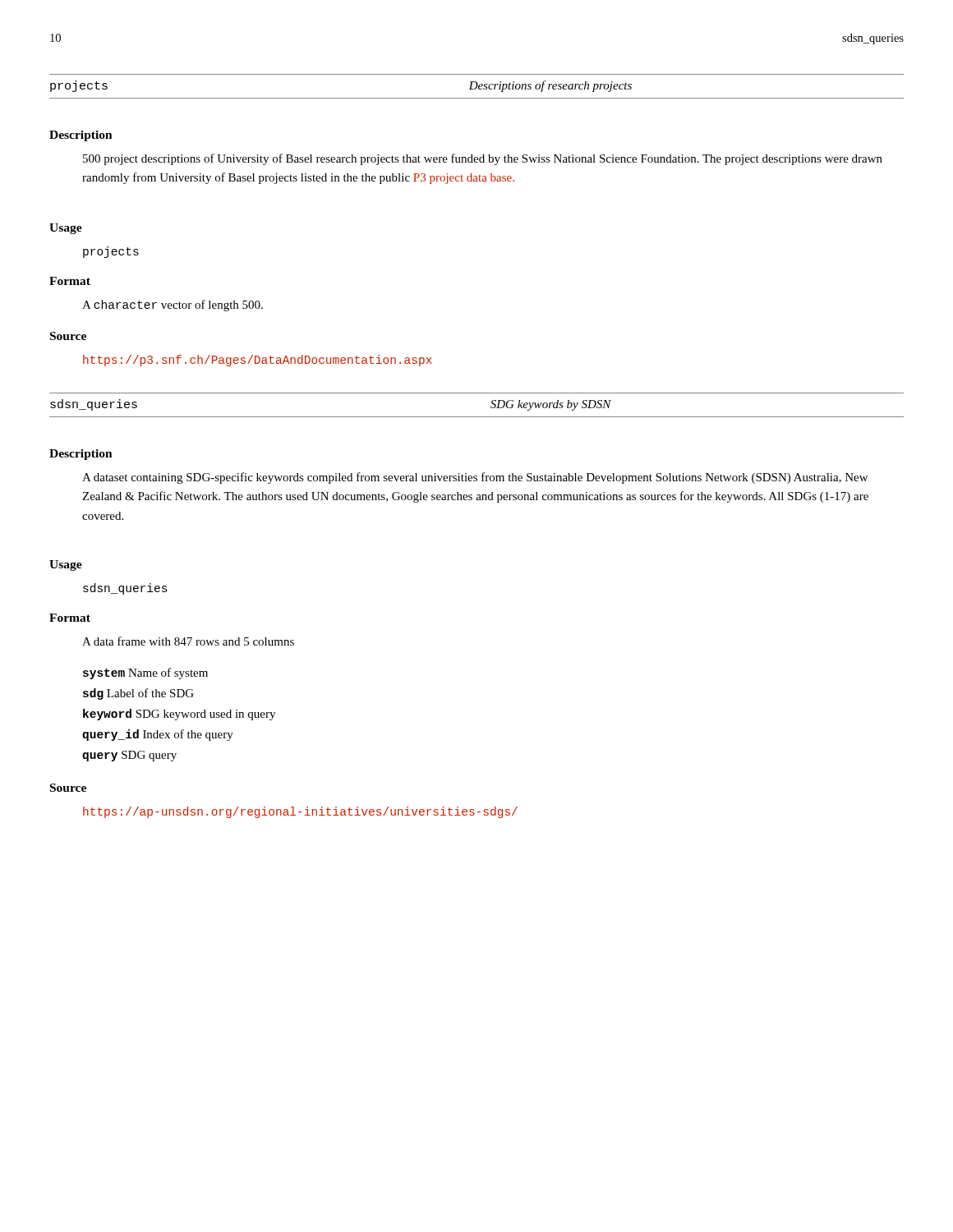953x1232 pixels.
Task: Locate the text that reads "A character vector of length 500."
Action: coord(173,306)
